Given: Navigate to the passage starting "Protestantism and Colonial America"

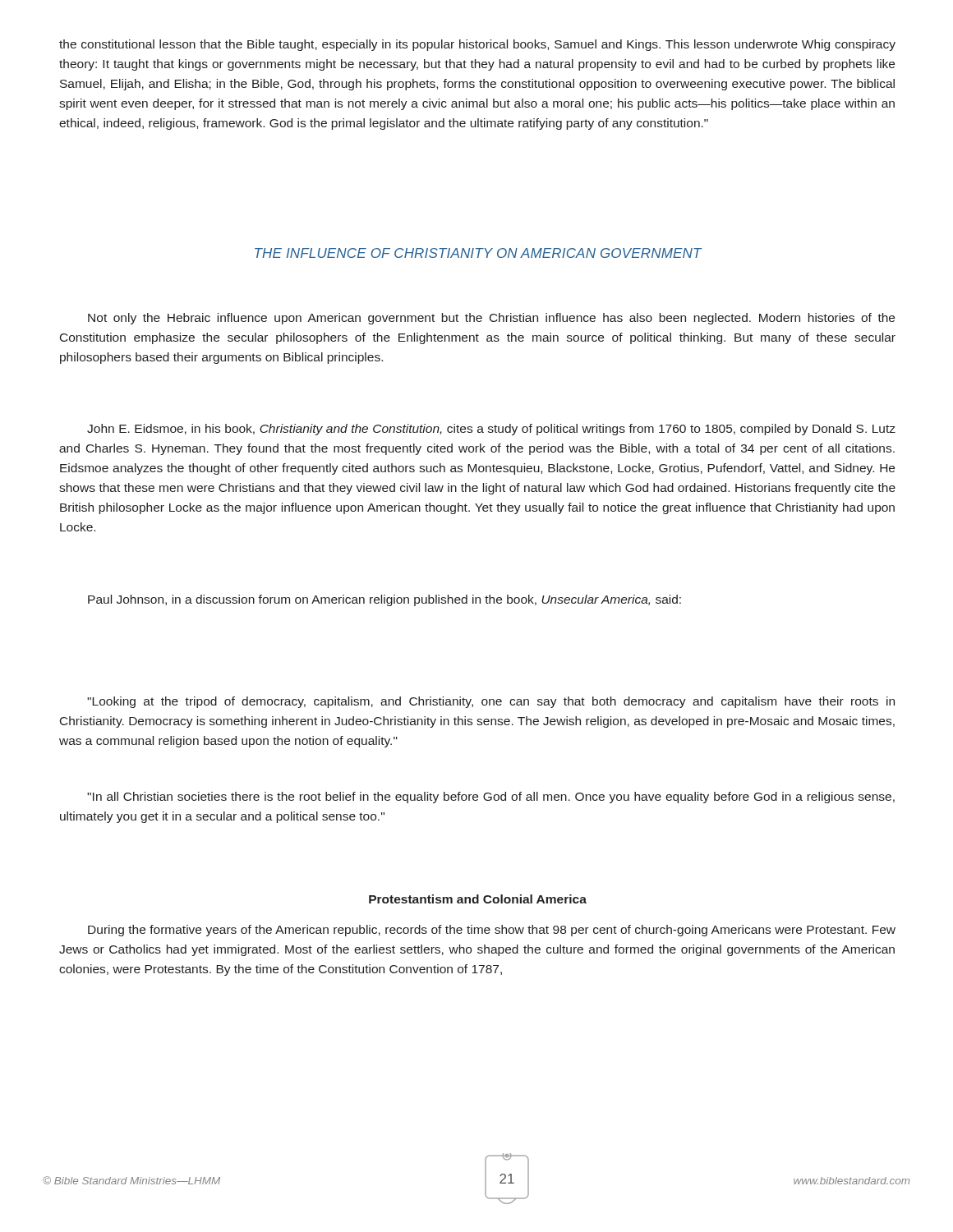Looking at the screenshot, I should (477, 899).
